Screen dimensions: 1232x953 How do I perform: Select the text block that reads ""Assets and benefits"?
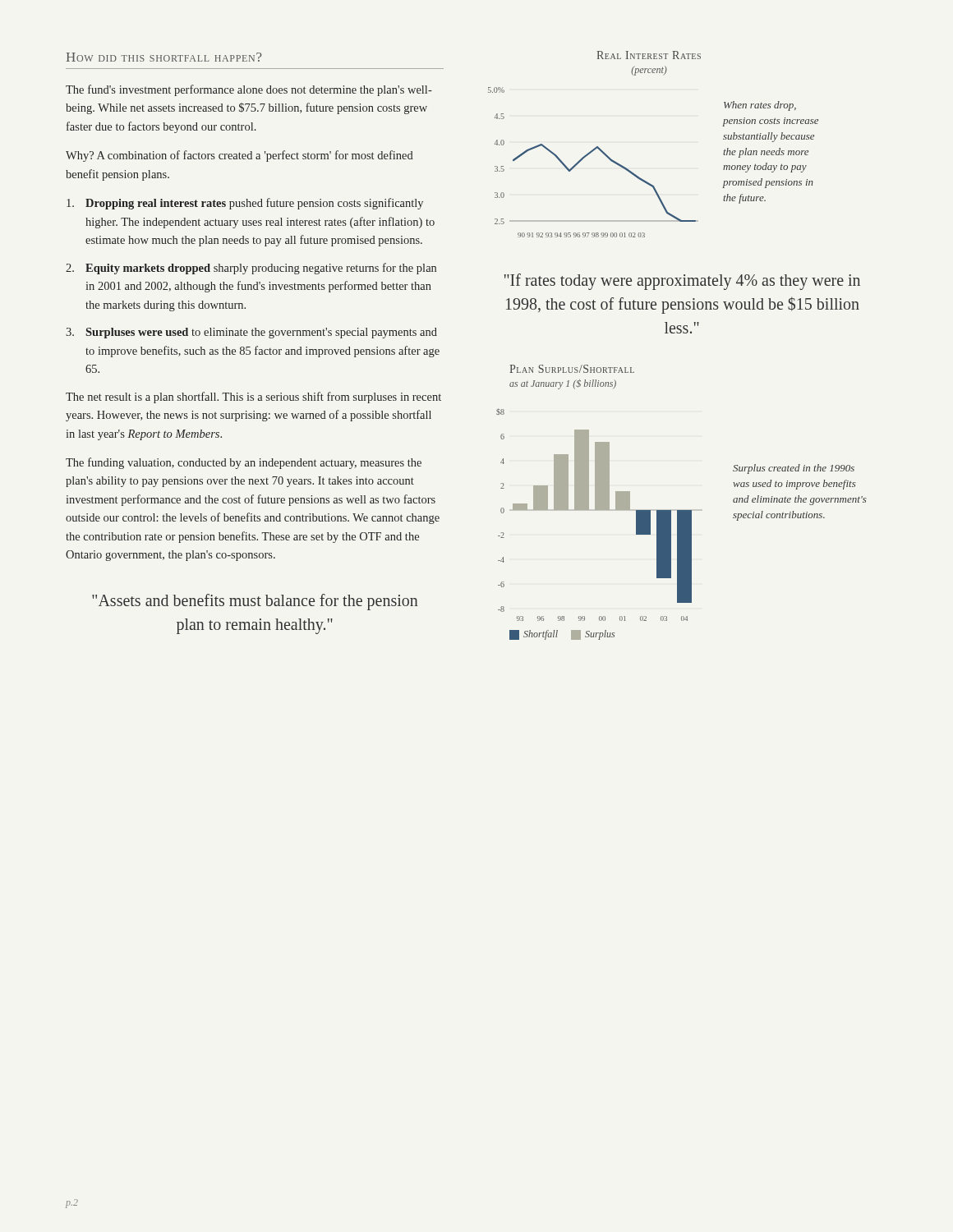coord(255,612)
